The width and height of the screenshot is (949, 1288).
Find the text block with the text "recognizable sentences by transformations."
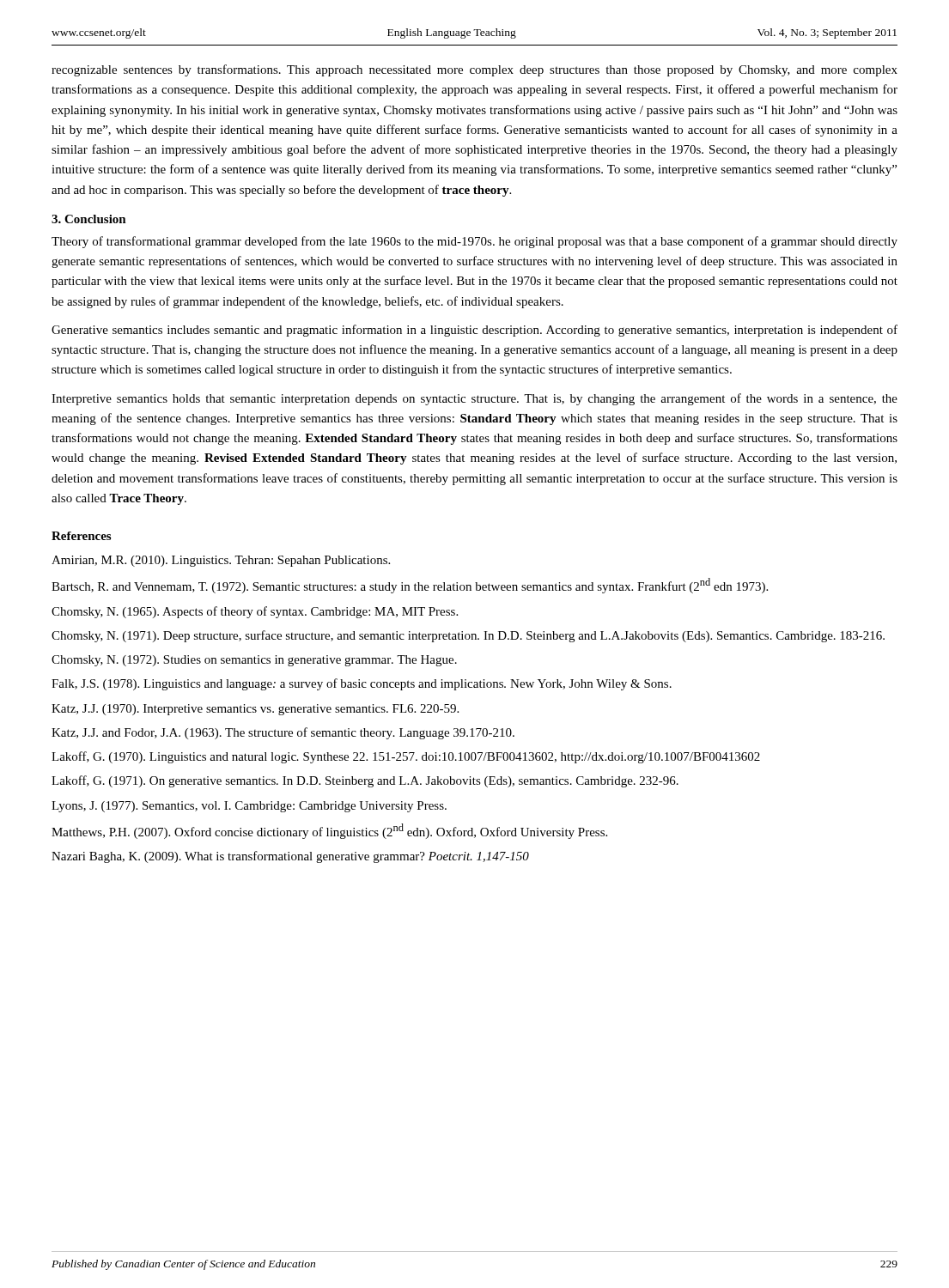(x=474, y=129)
